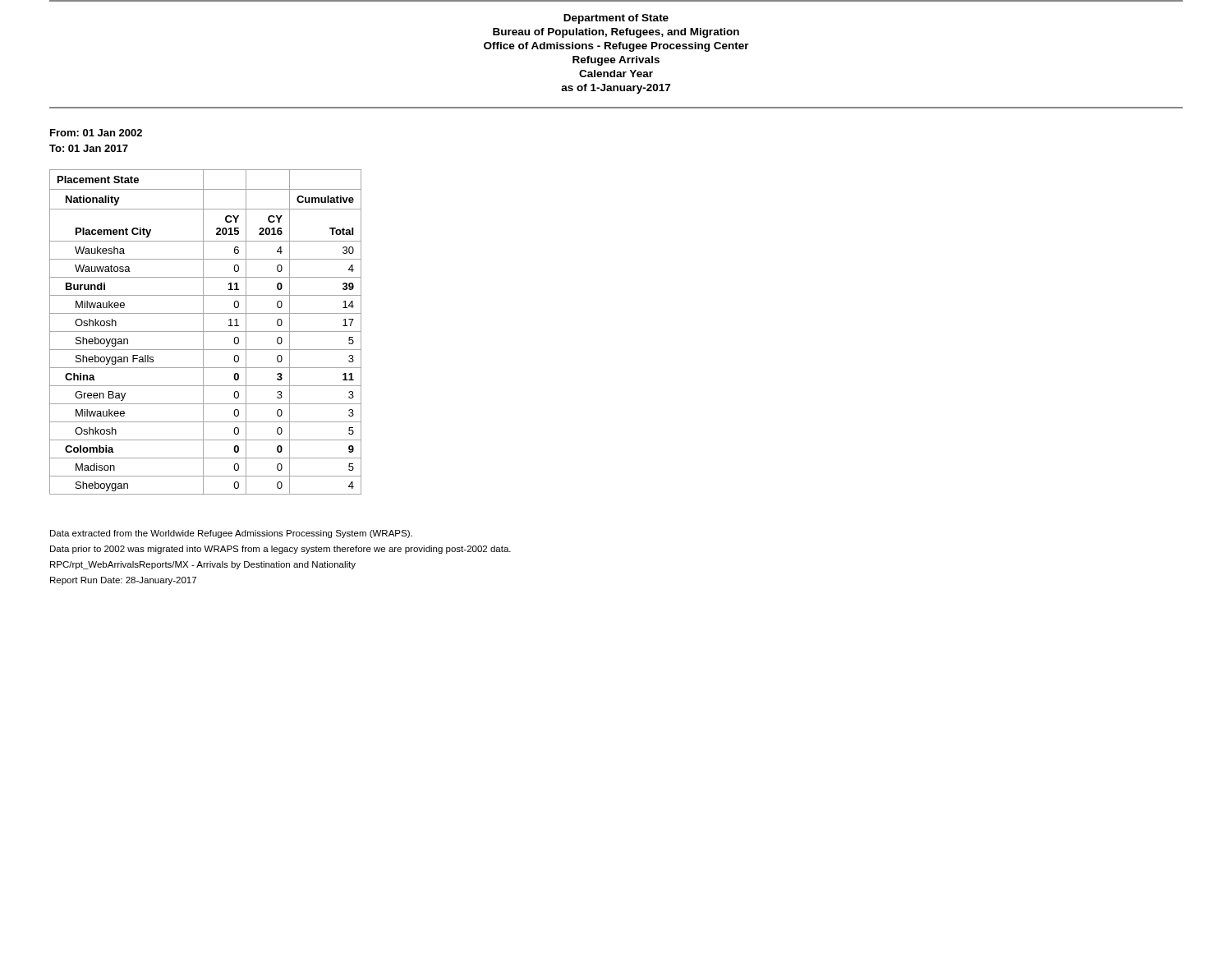Locate the table with the text "CY 2015"
The image size is (1232, 953).
(616, 332)
